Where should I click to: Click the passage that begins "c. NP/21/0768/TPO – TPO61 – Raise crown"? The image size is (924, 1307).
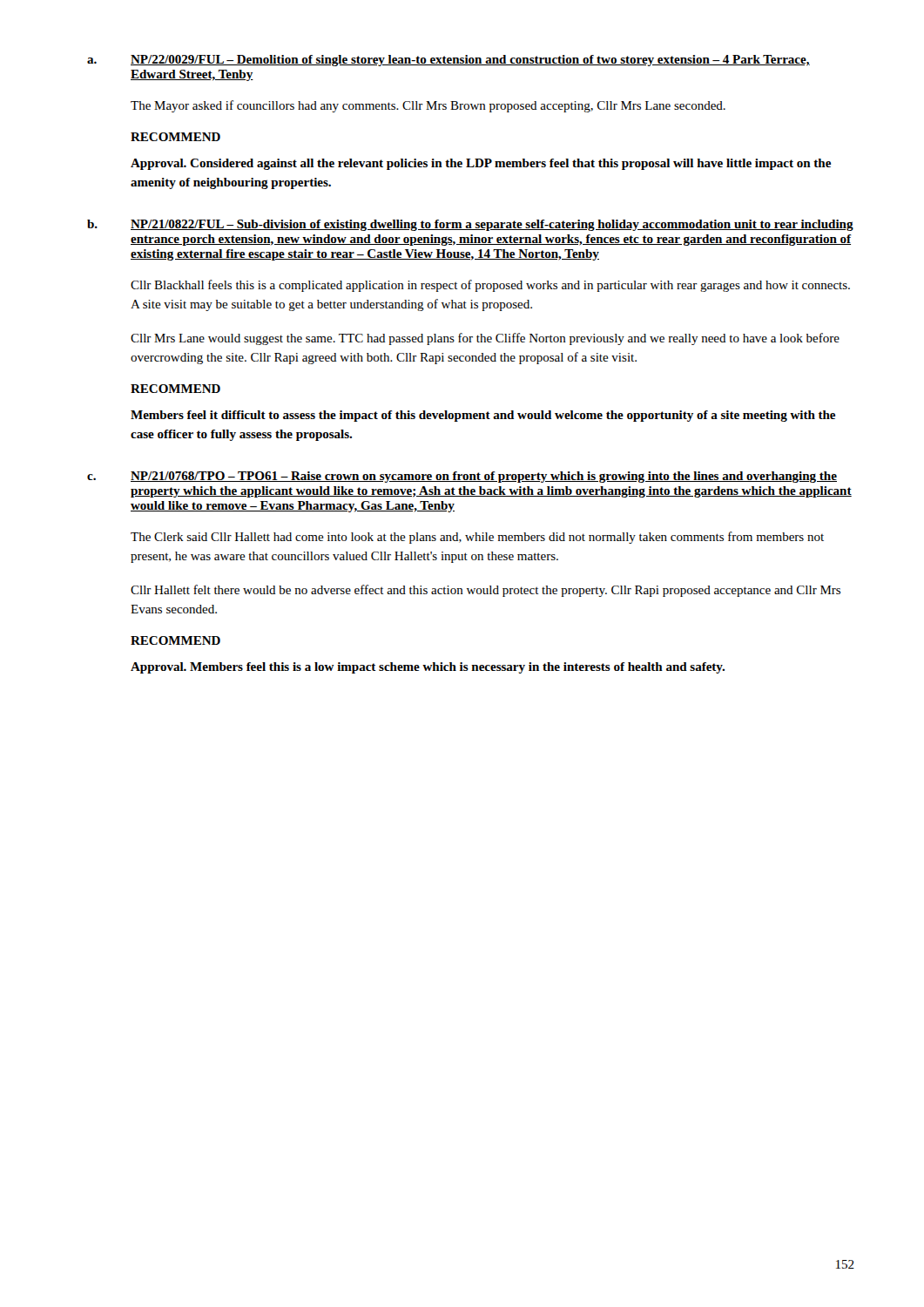(471, 491)
